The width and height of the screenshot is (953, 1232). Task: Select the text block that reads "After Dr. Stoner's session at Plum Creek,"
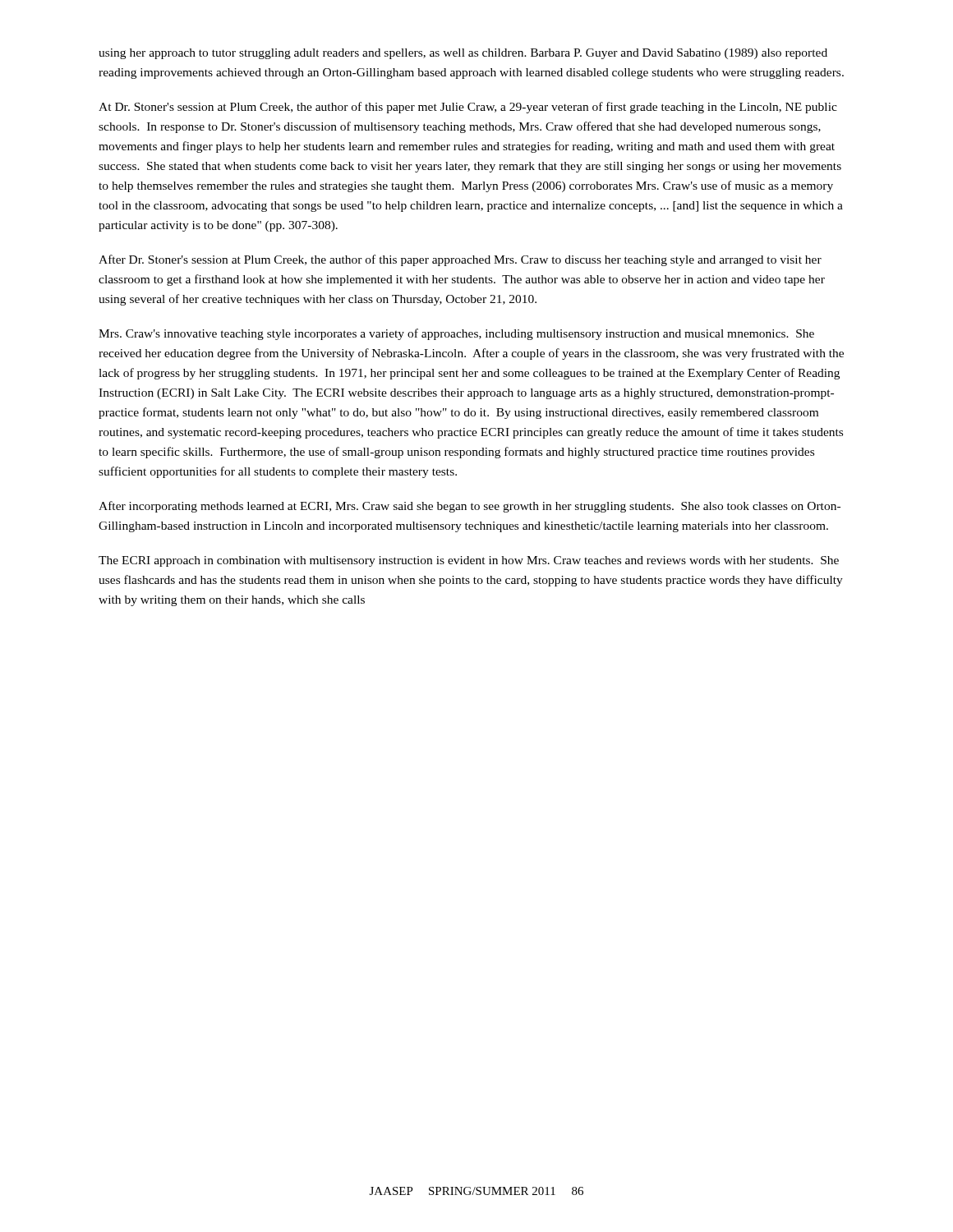pos(462,279)
